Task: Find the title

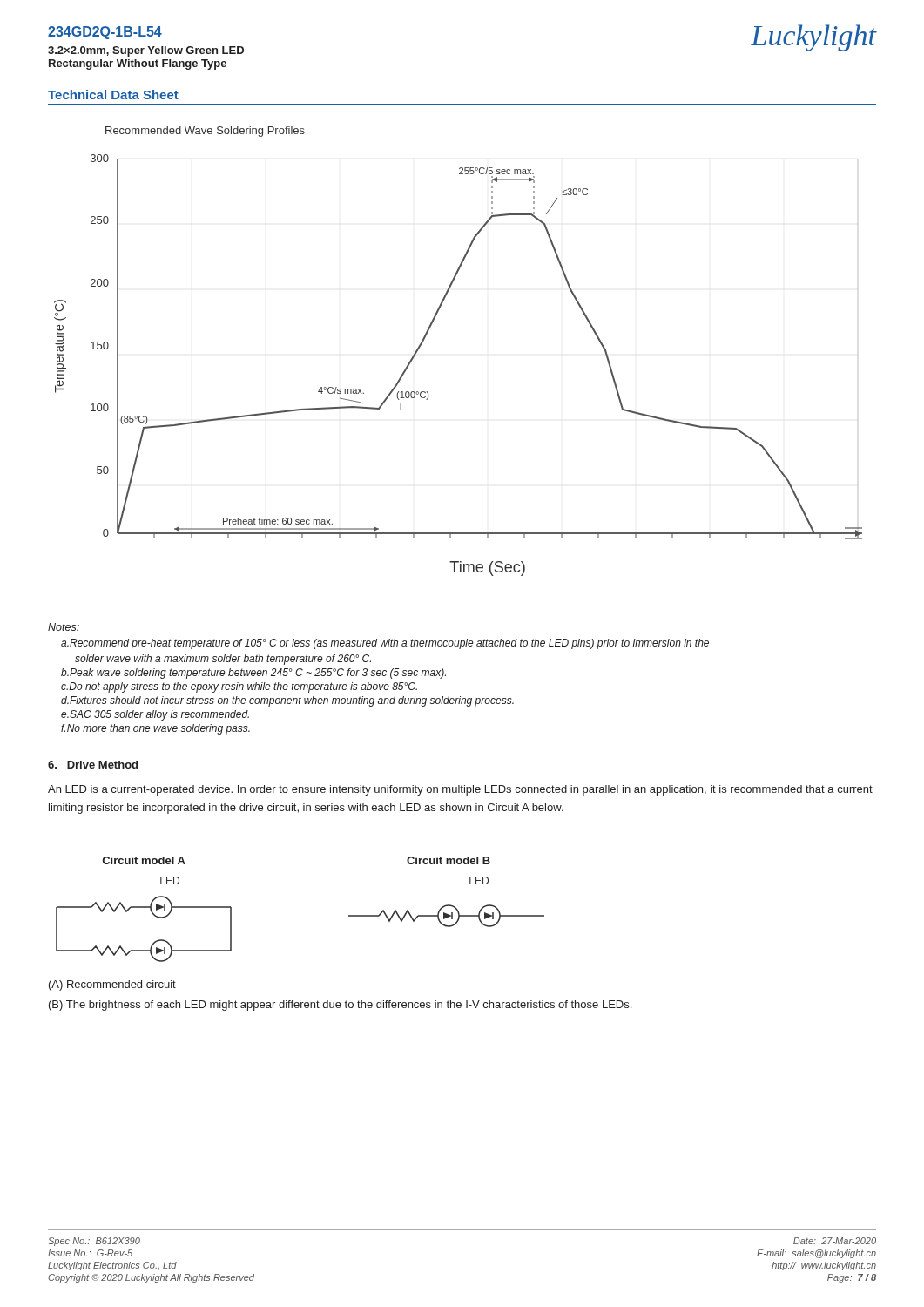Action: click(105, 32)
